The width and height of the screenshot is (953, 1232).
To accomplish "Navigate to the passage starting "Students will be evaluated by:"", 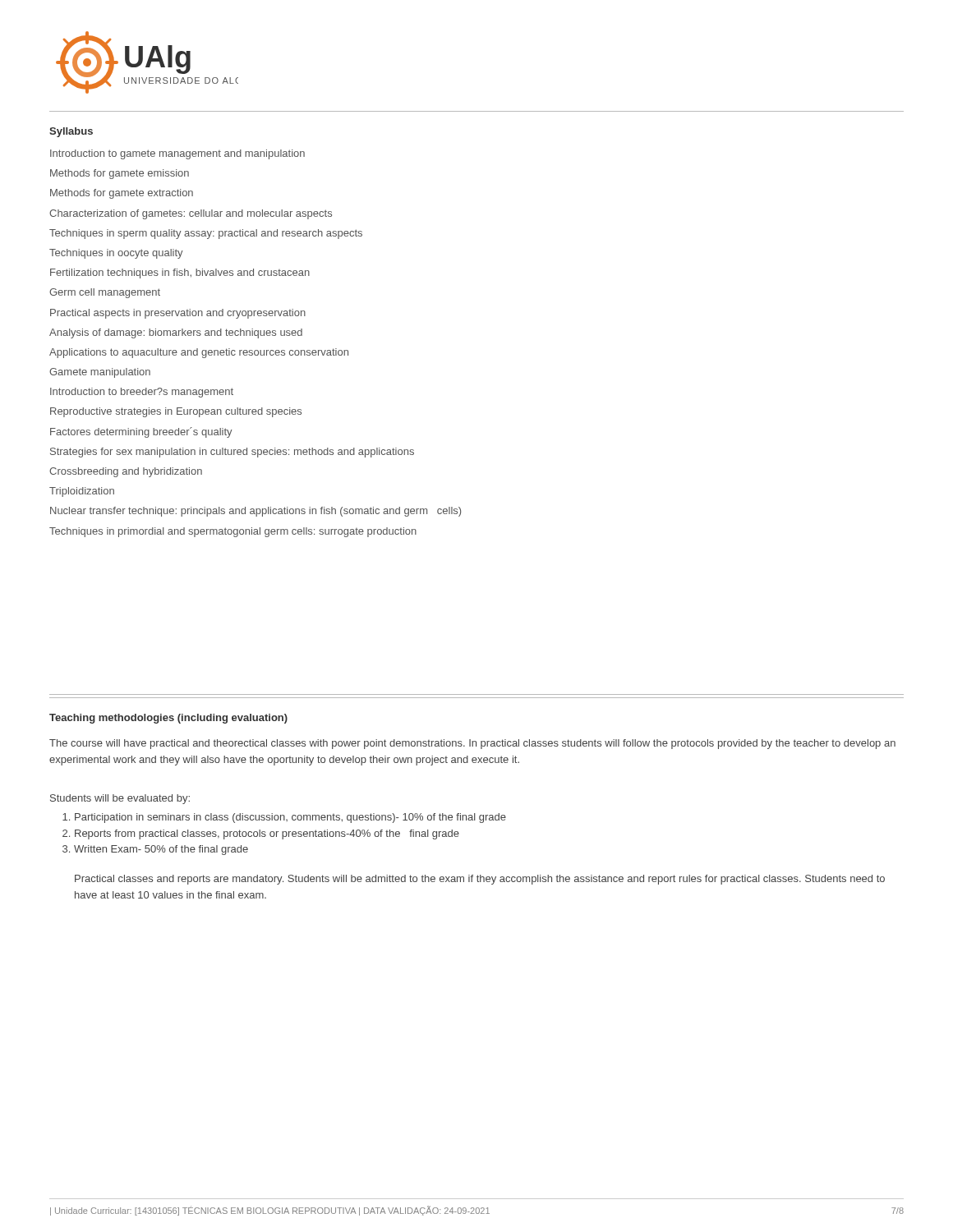I will coord(120,798).
